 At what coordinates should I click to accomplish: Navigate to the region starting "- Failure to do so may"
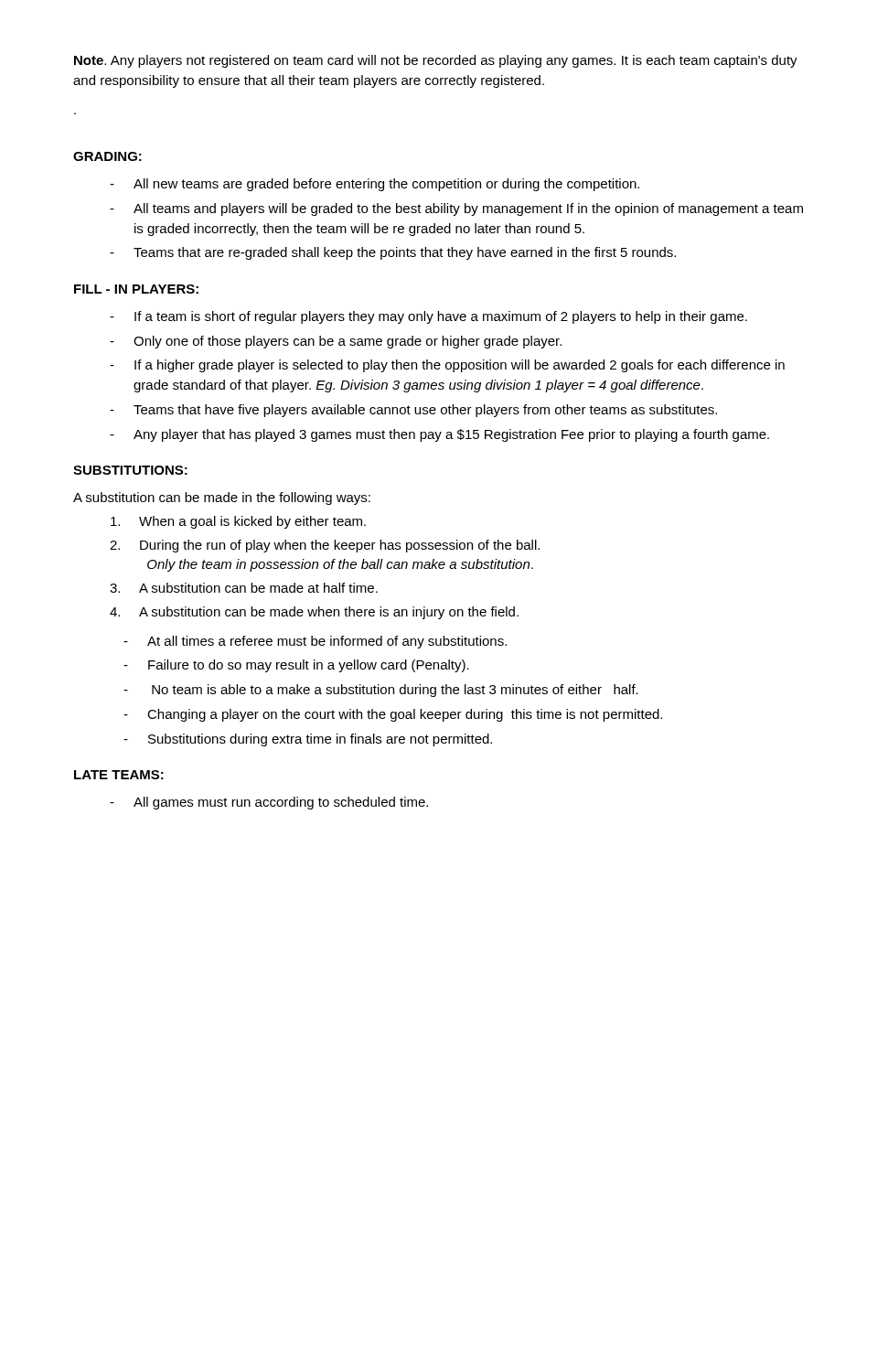tap(469, 665)
